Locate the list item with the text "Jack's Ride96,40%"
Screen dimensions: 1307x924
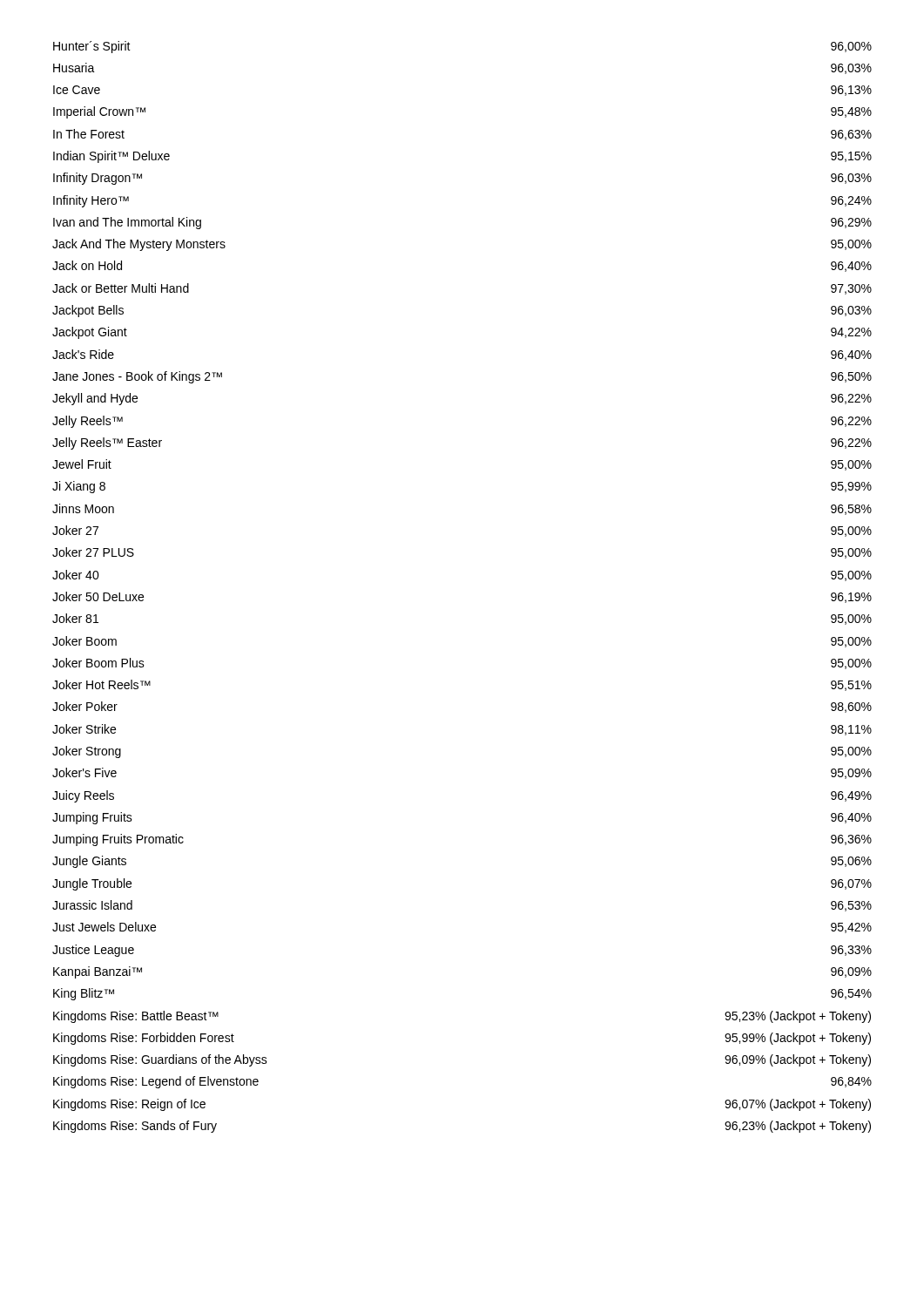82,355
